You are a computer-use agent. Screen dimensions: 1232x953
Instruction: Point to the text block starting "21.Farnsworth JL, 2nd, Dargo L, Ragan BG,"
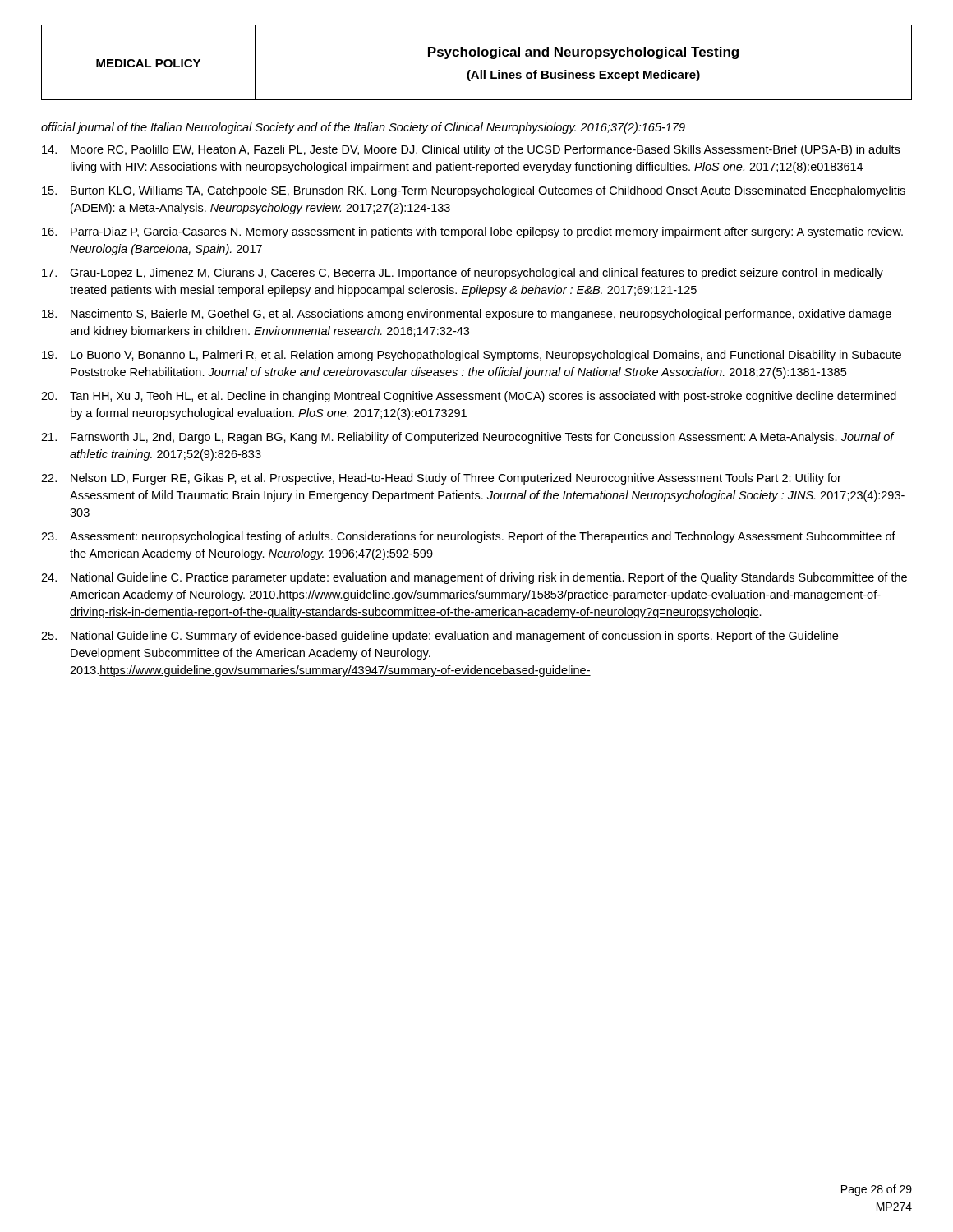pyautogui.click(x=474, y=446)
